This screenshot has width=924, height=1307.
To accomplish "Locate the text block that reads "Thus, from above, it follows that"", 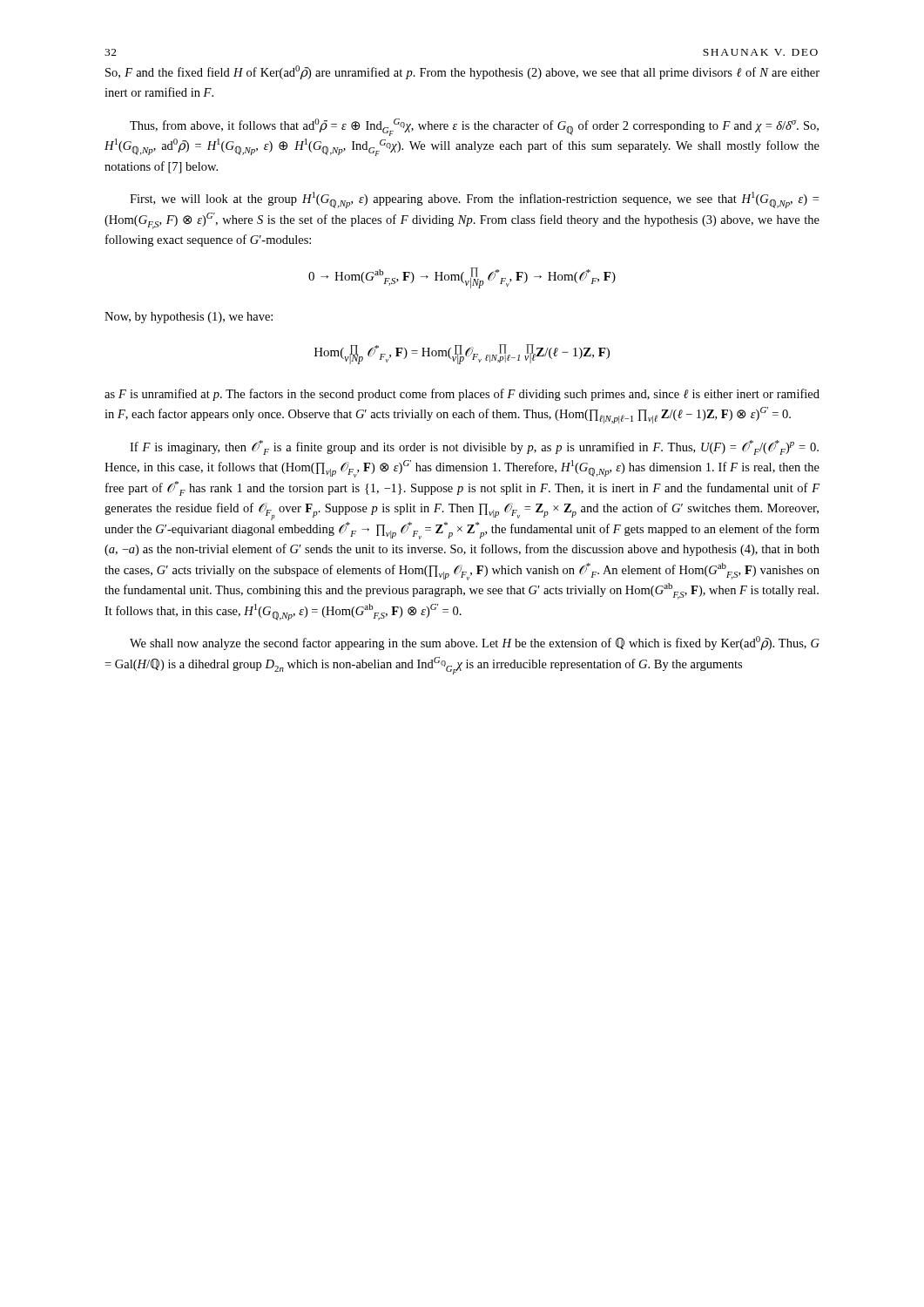I will 462,147.
